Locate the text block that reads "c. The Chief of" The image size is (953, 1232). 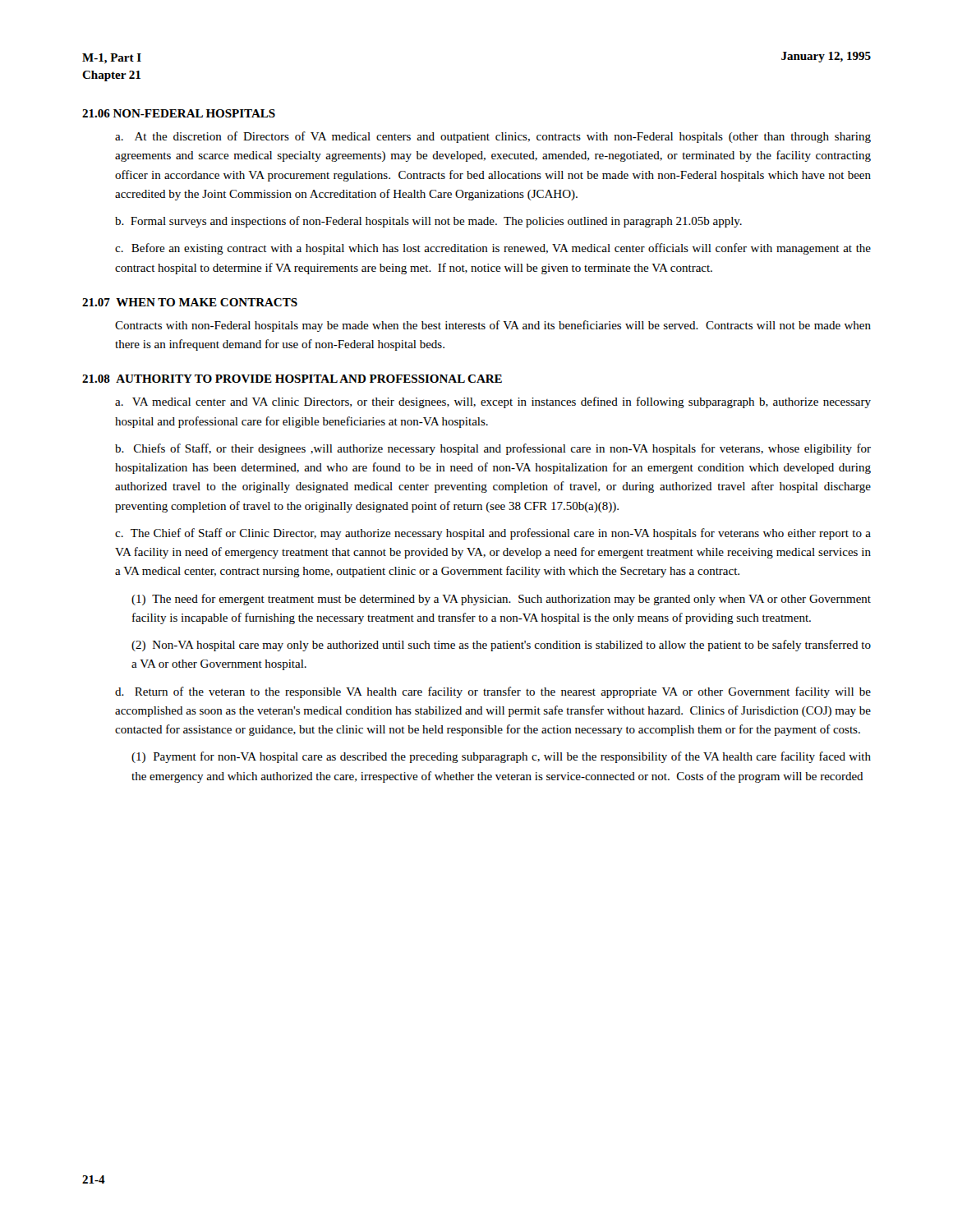click(x=493, y=552)
